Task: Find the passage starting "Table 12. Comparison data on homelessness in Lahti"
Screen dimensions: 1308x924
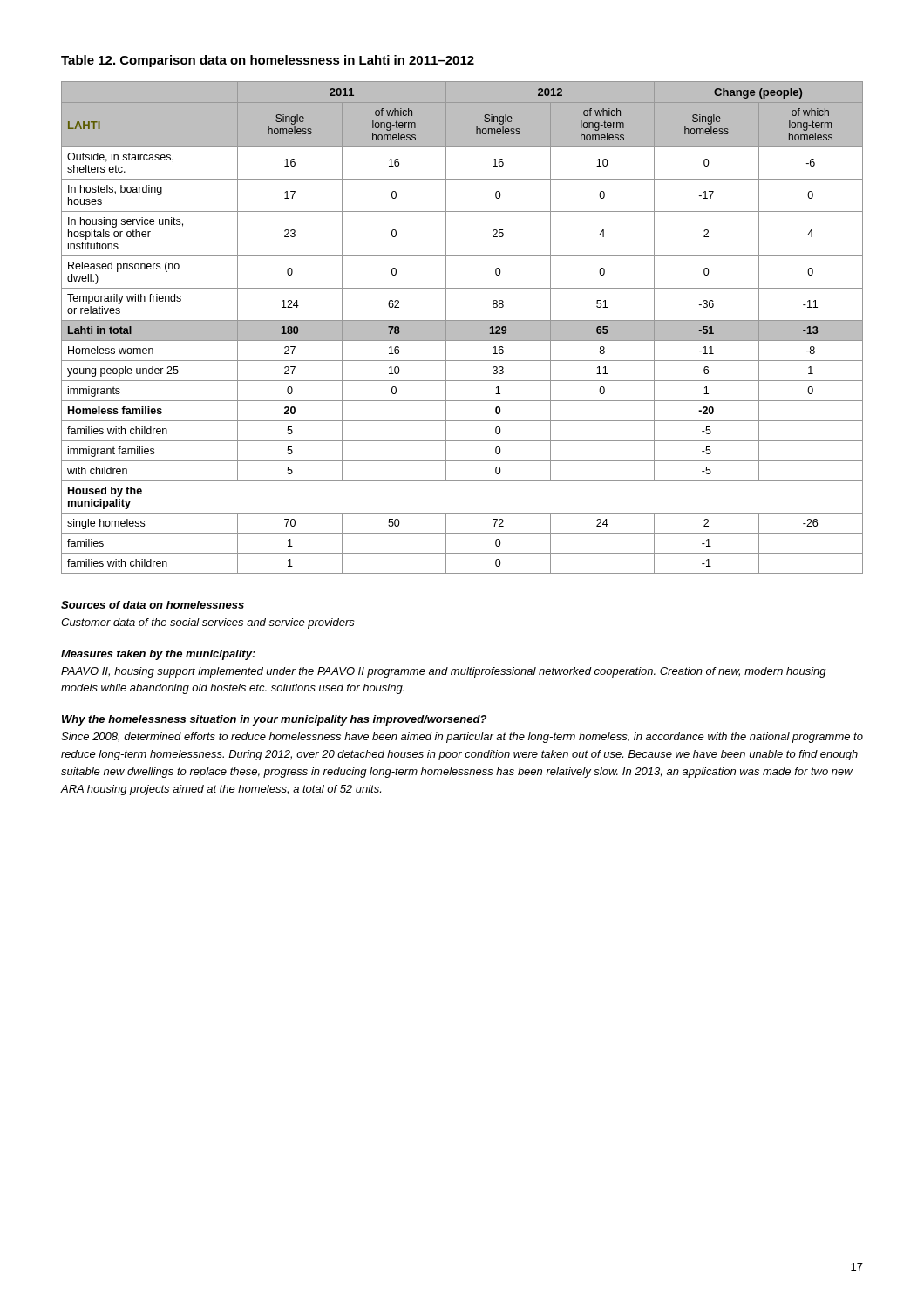Action: [268, 60]
